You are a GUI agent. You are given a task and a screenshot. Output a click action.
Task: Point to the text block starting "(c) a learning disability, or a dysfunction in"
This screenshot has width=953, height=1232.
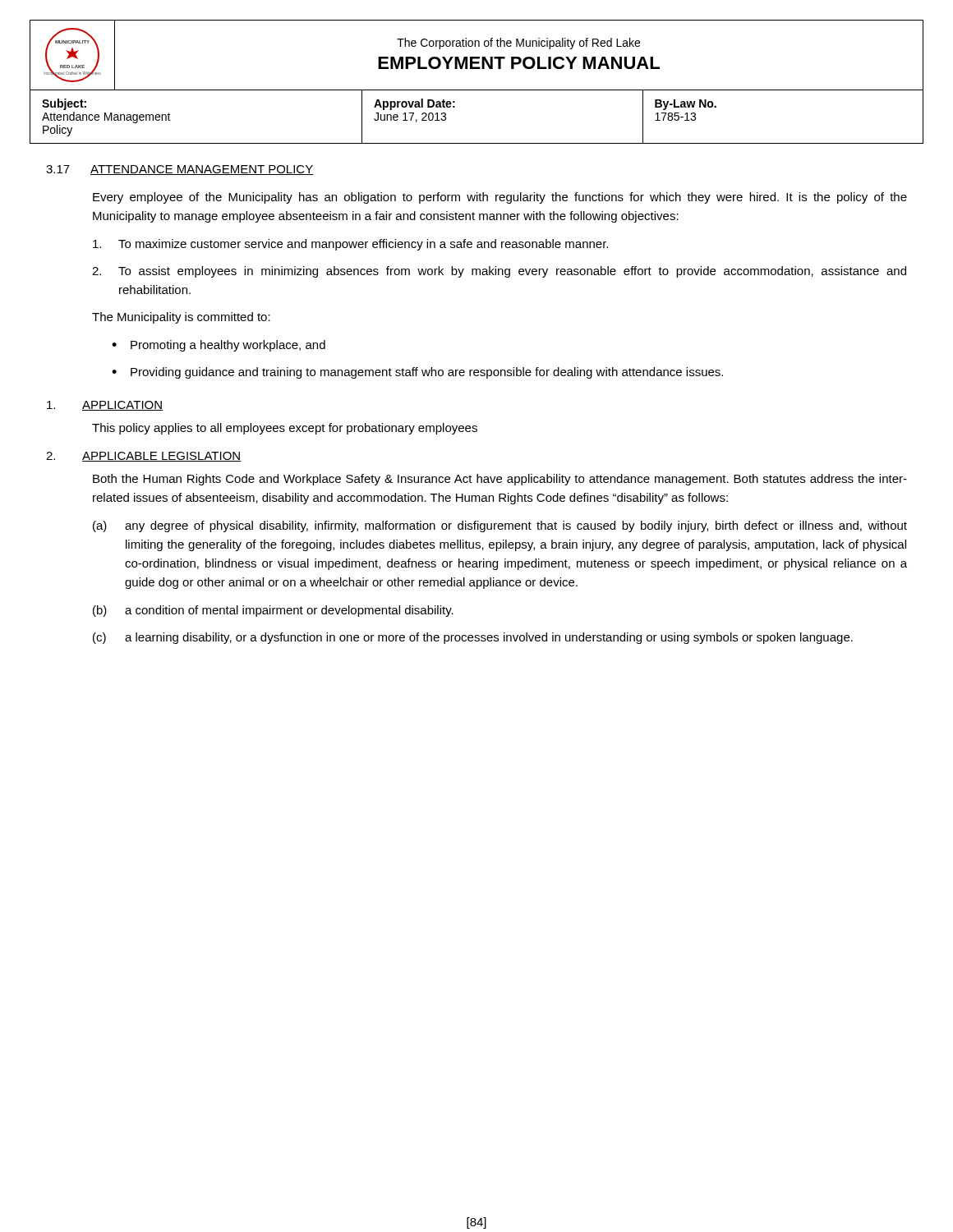pyautogui.click(x=473, y=637)
